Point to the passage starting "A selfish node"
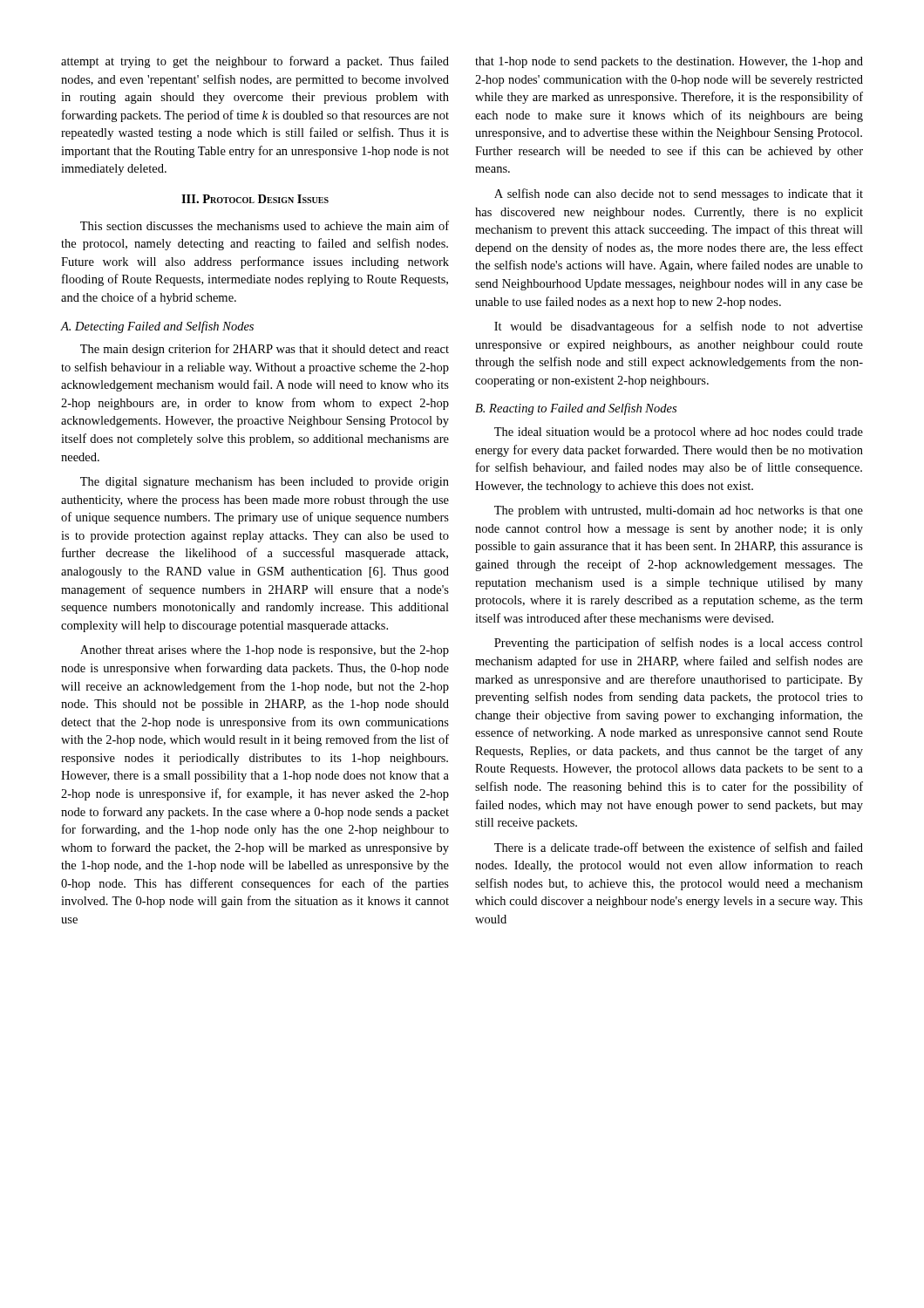Screen dimensions: 1308x924 tap(669, 248)
